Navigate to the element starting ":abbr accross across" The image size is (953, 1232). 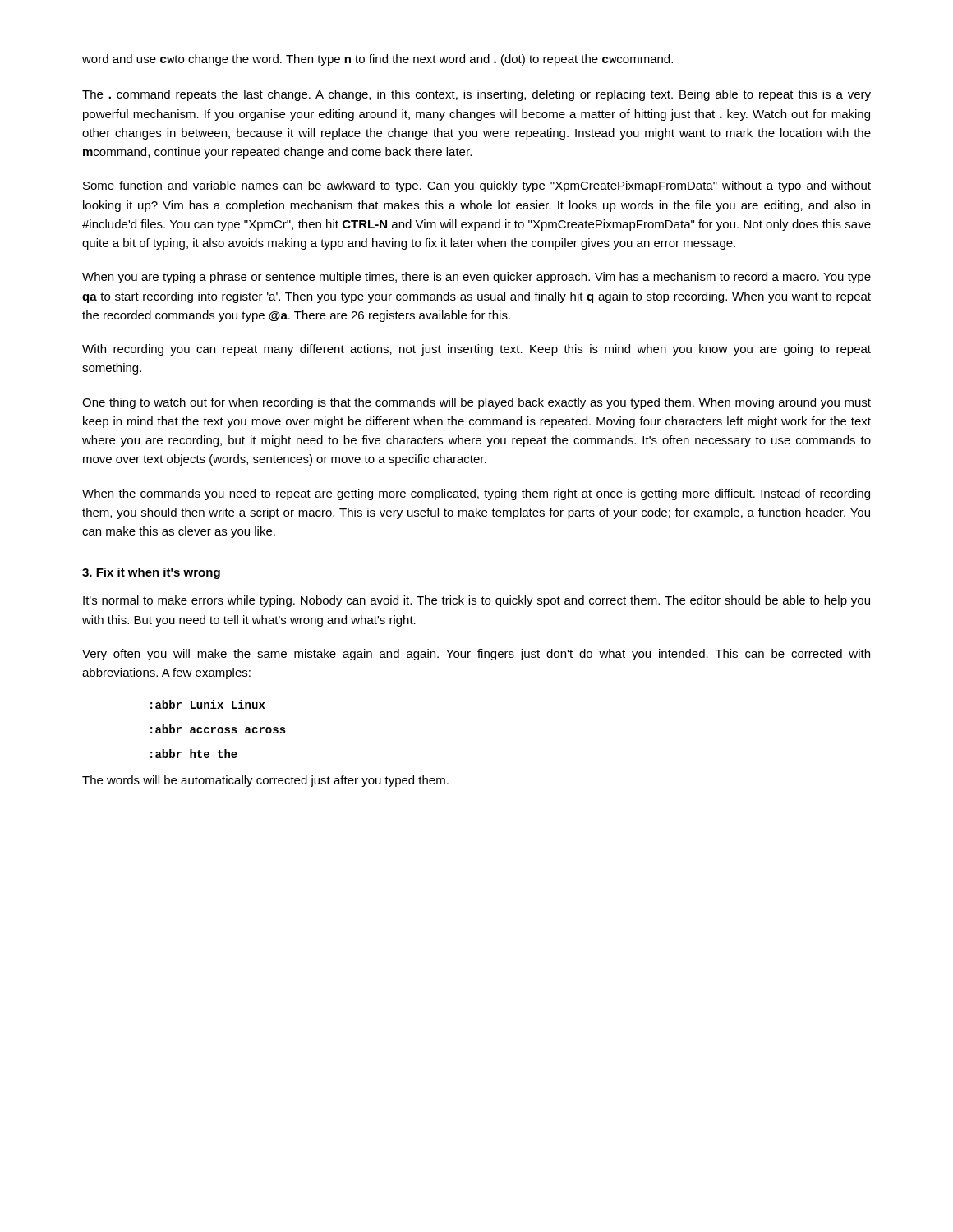point(217,730)
